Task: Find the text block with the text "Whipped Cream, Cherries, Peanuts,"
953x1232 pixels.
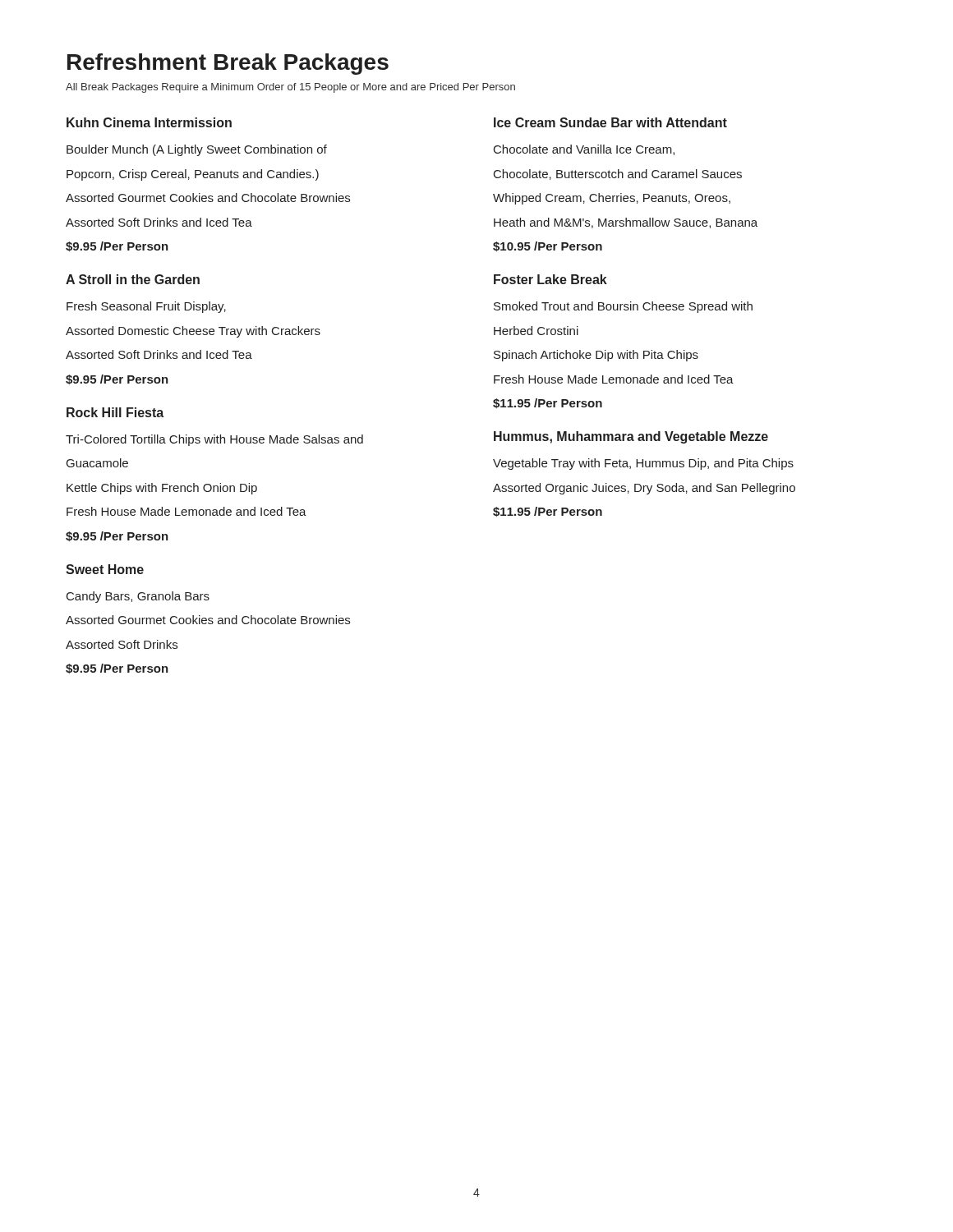Action: [x=612, y=198]
